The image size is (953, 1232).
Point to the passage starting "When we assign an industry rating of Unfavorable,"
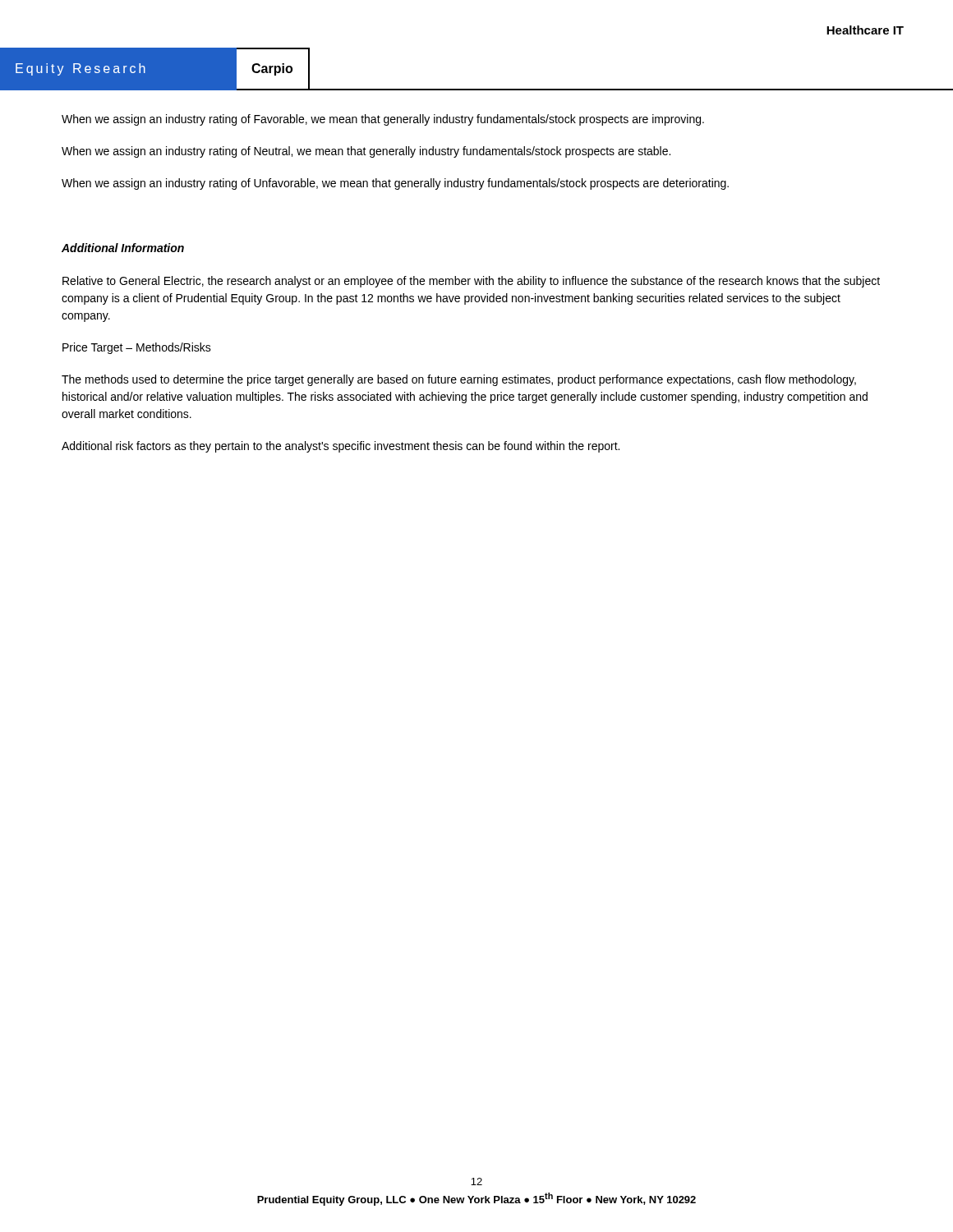[396, 183]
